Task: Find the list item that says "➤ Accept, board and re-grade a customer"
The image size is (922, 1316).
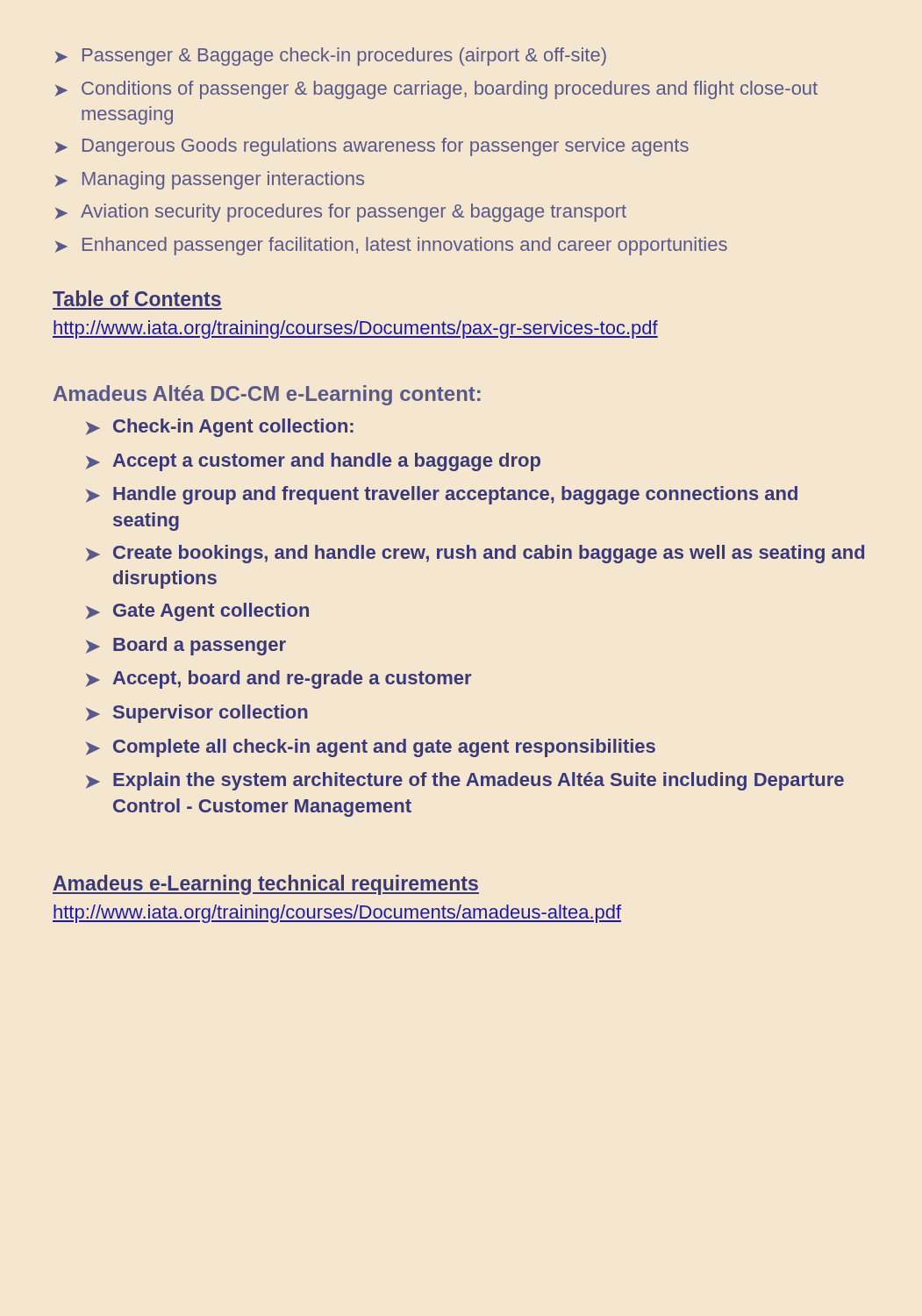Action: coord(278,679)
